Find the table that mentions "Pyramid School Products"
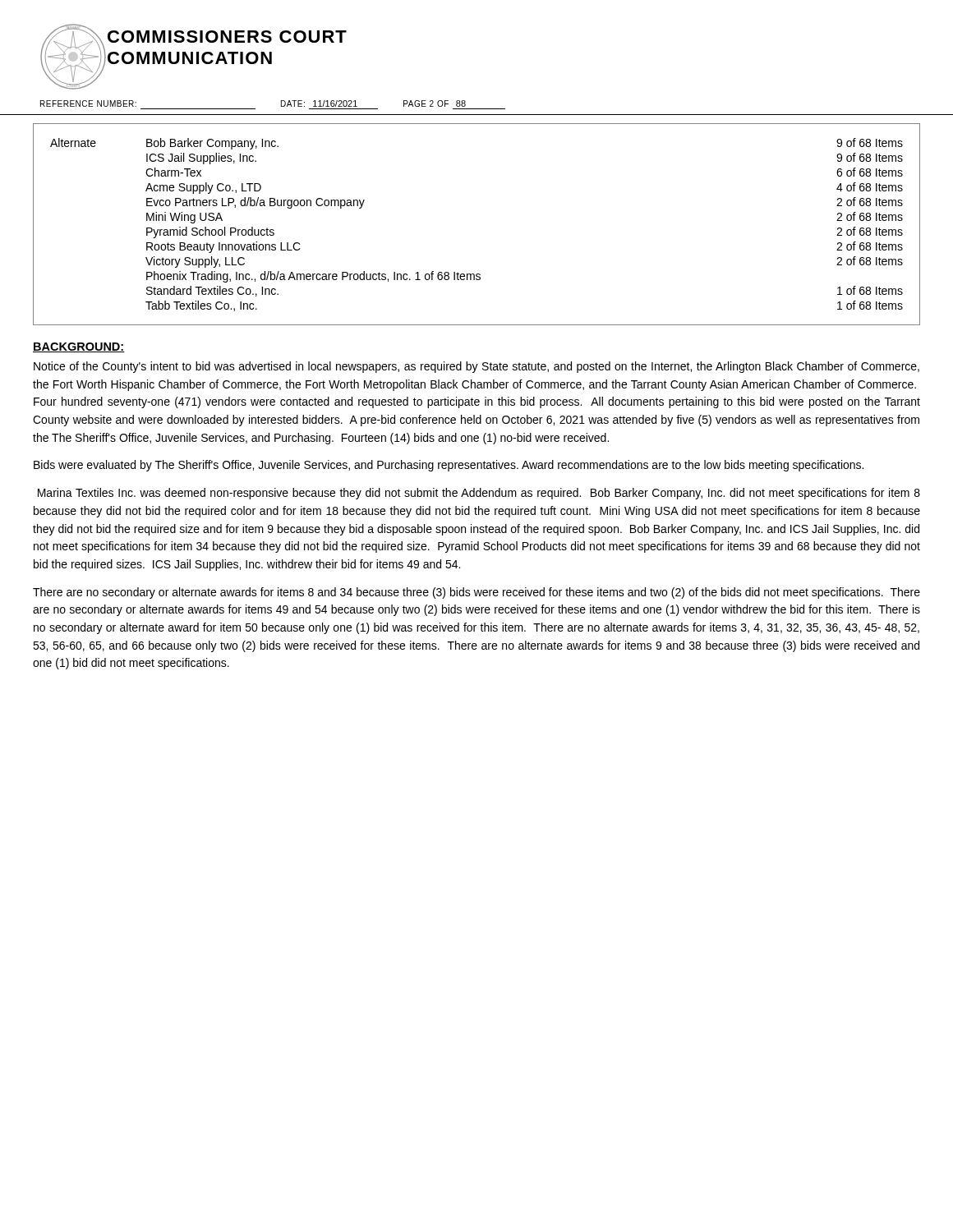The height and width of the screenshot is (1232, 953). coord(476,224)
